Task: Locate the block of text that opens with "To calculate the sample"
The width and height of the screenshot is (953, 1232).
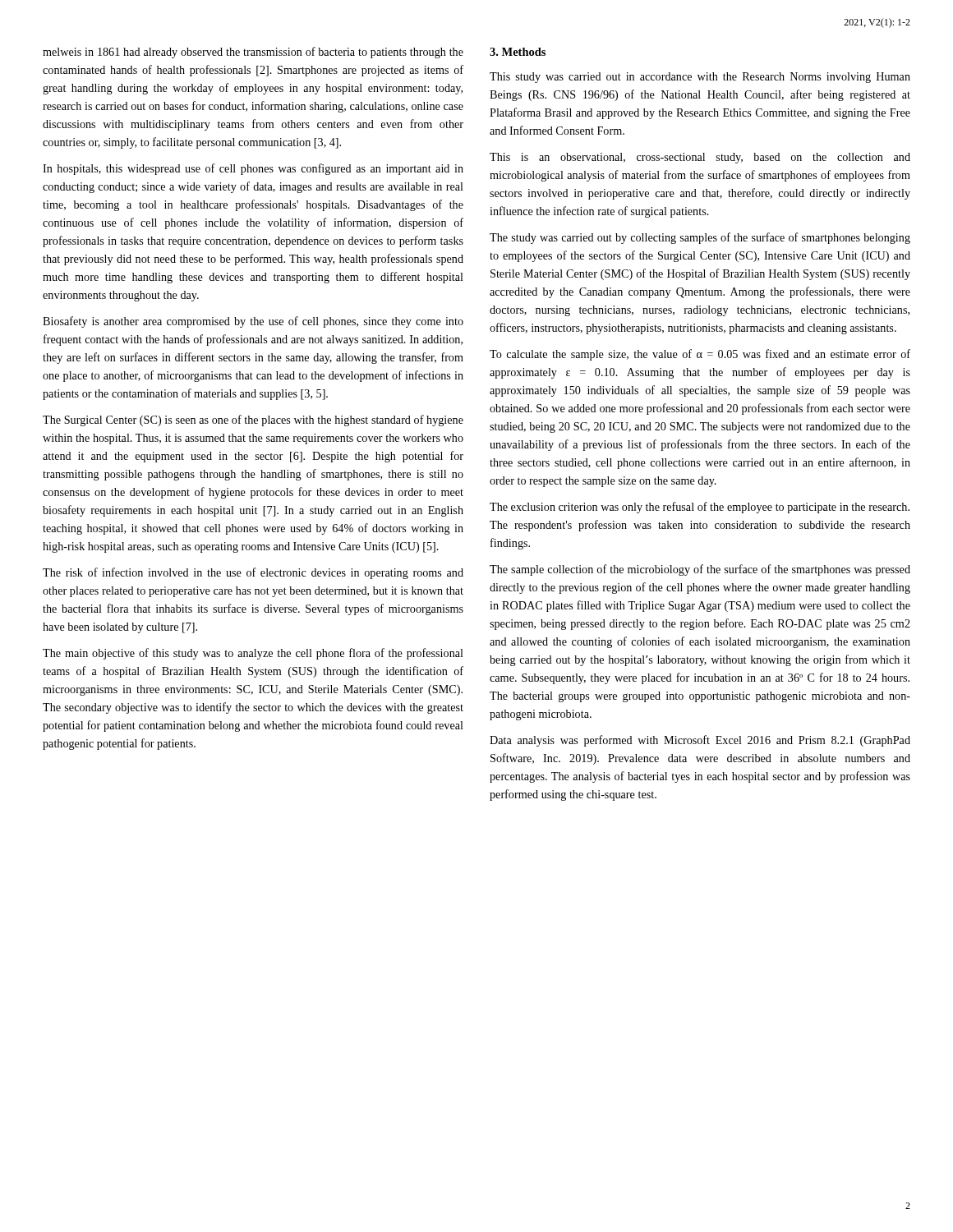Action: pos(700,418)
